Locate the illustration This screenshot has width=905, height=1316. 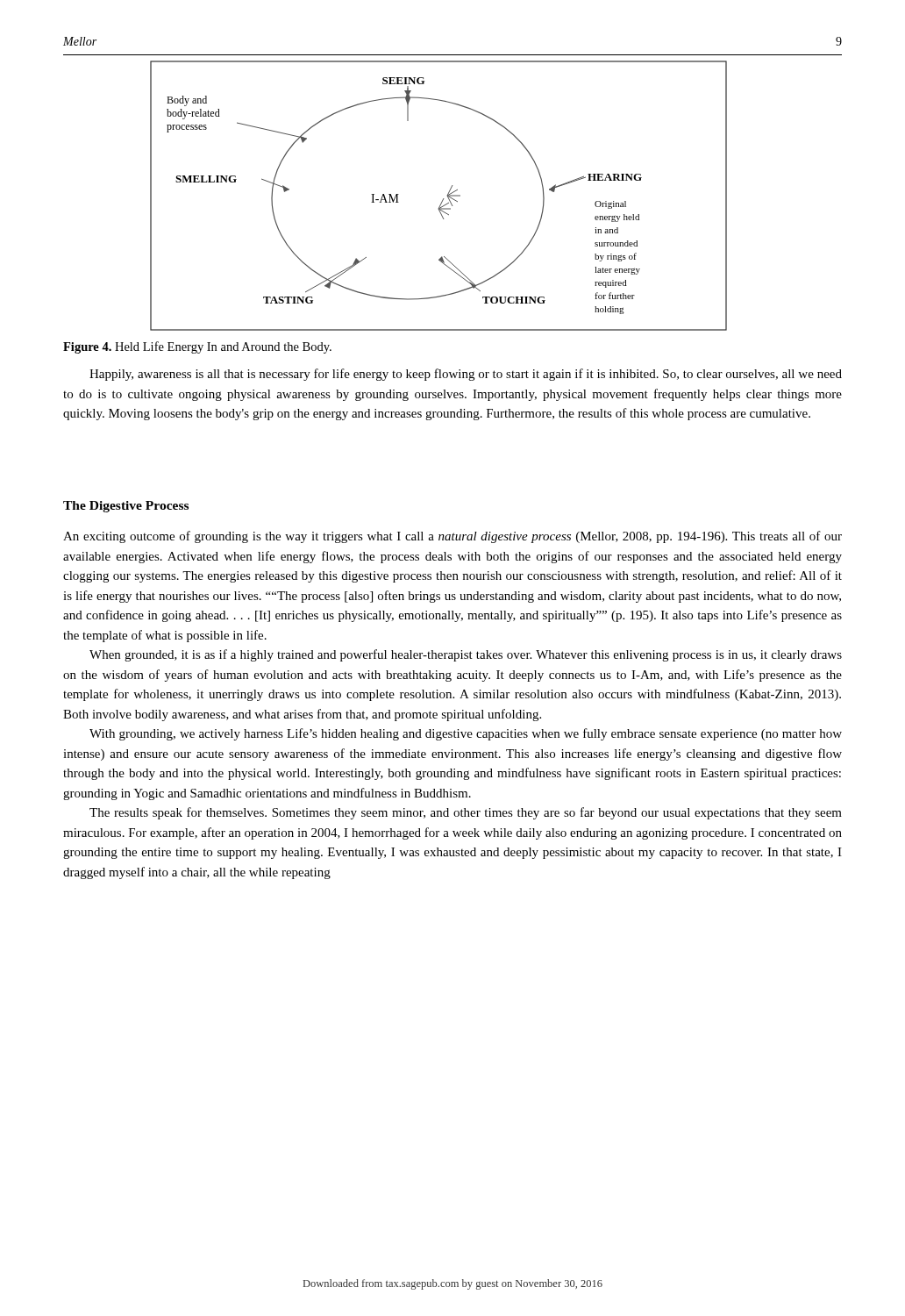coord(438,199)
